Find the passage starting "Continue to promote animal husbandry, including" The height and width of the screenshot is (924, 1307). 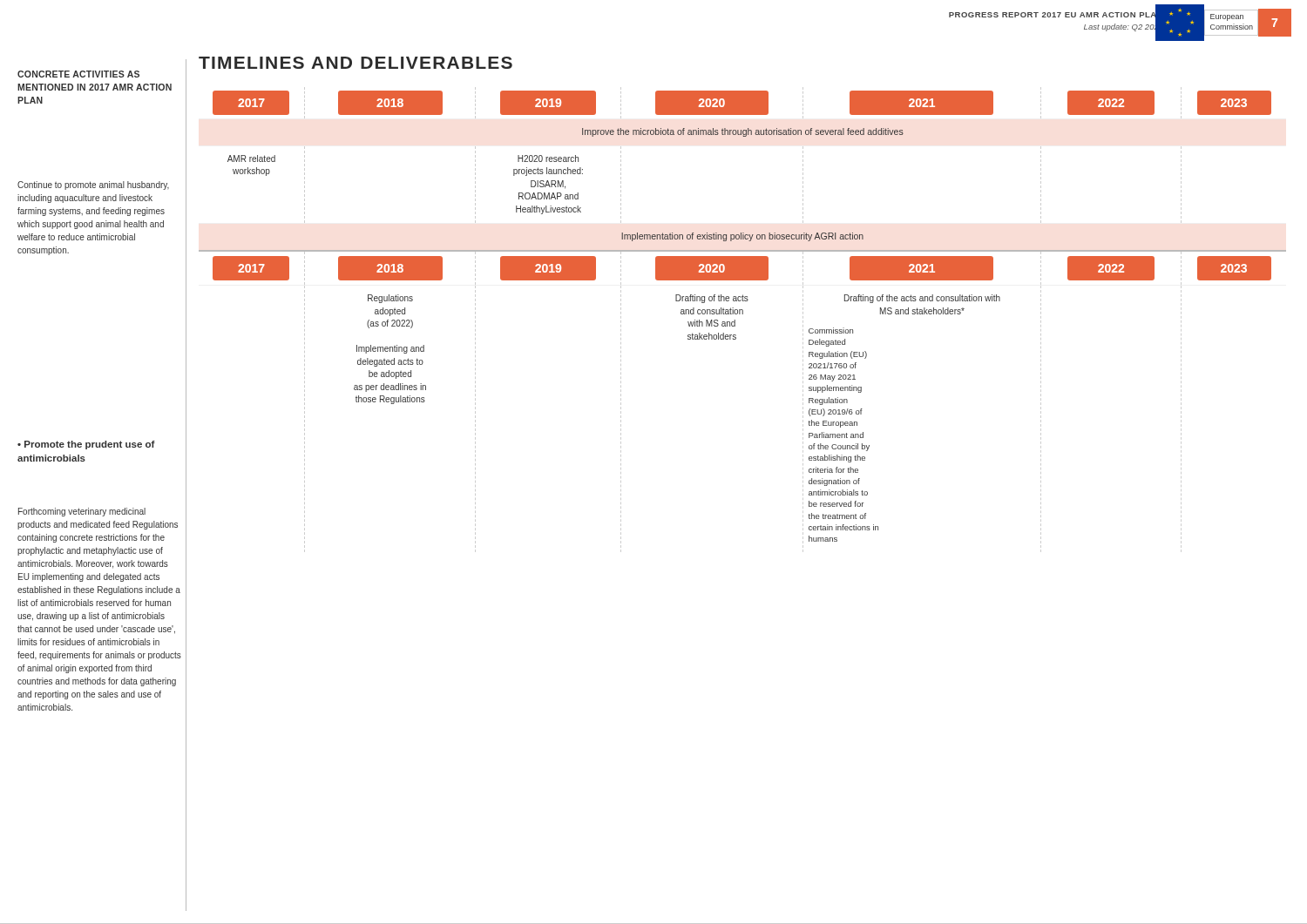point(93,218)
